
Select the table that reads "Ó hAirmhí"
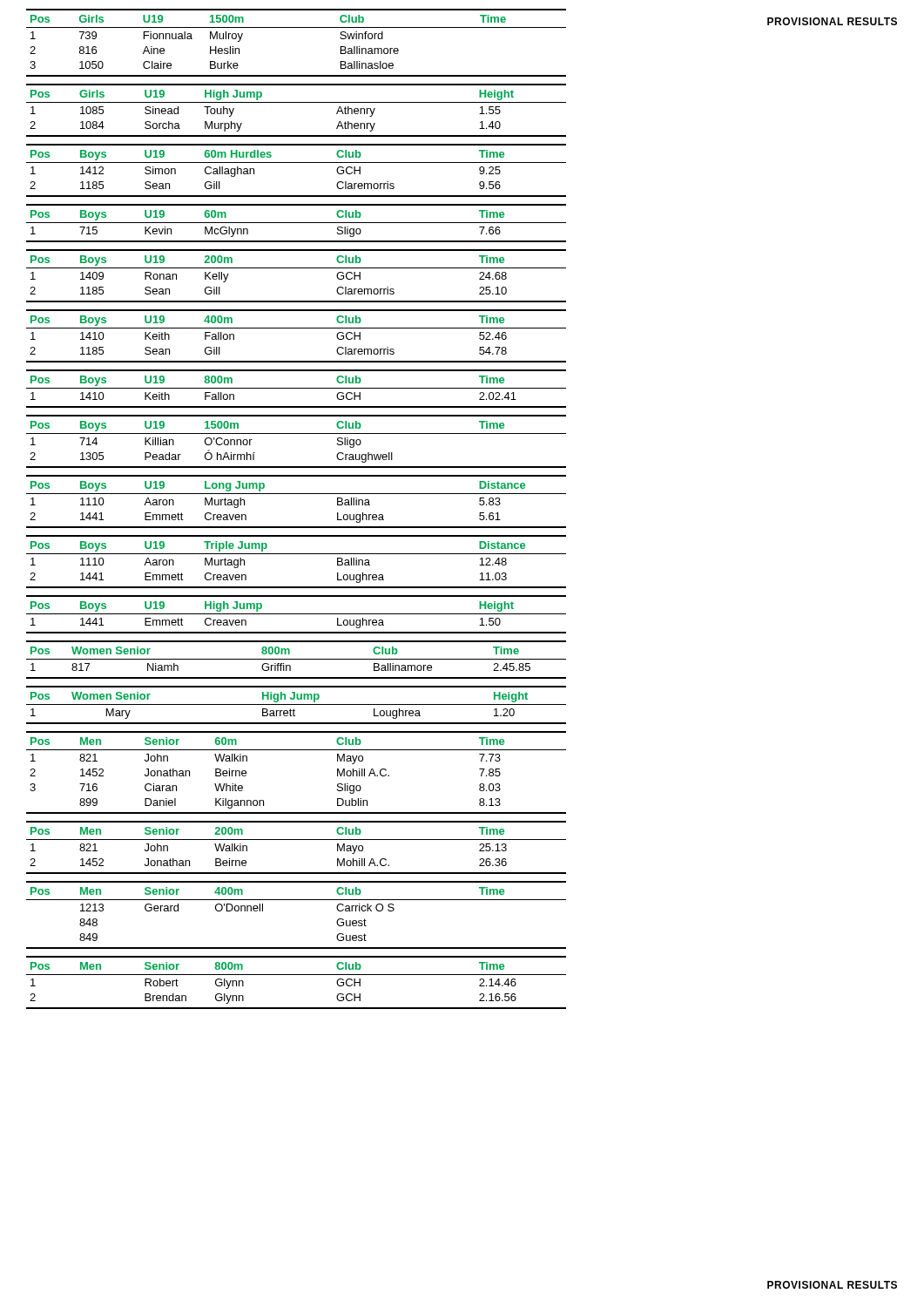[x=296, y=441]
